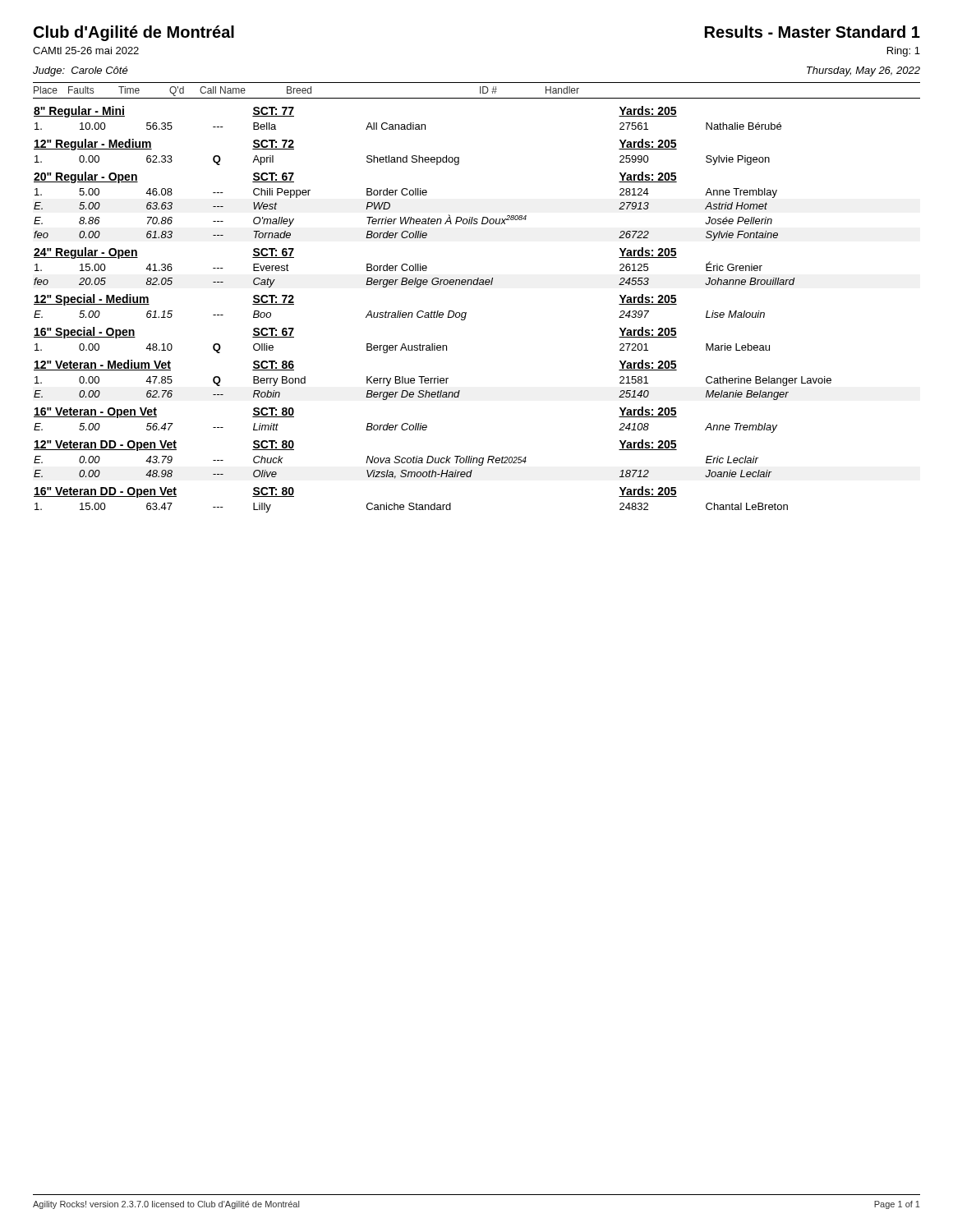Select the region starting "Thursday, May 26, 2022"

point(863,70)
